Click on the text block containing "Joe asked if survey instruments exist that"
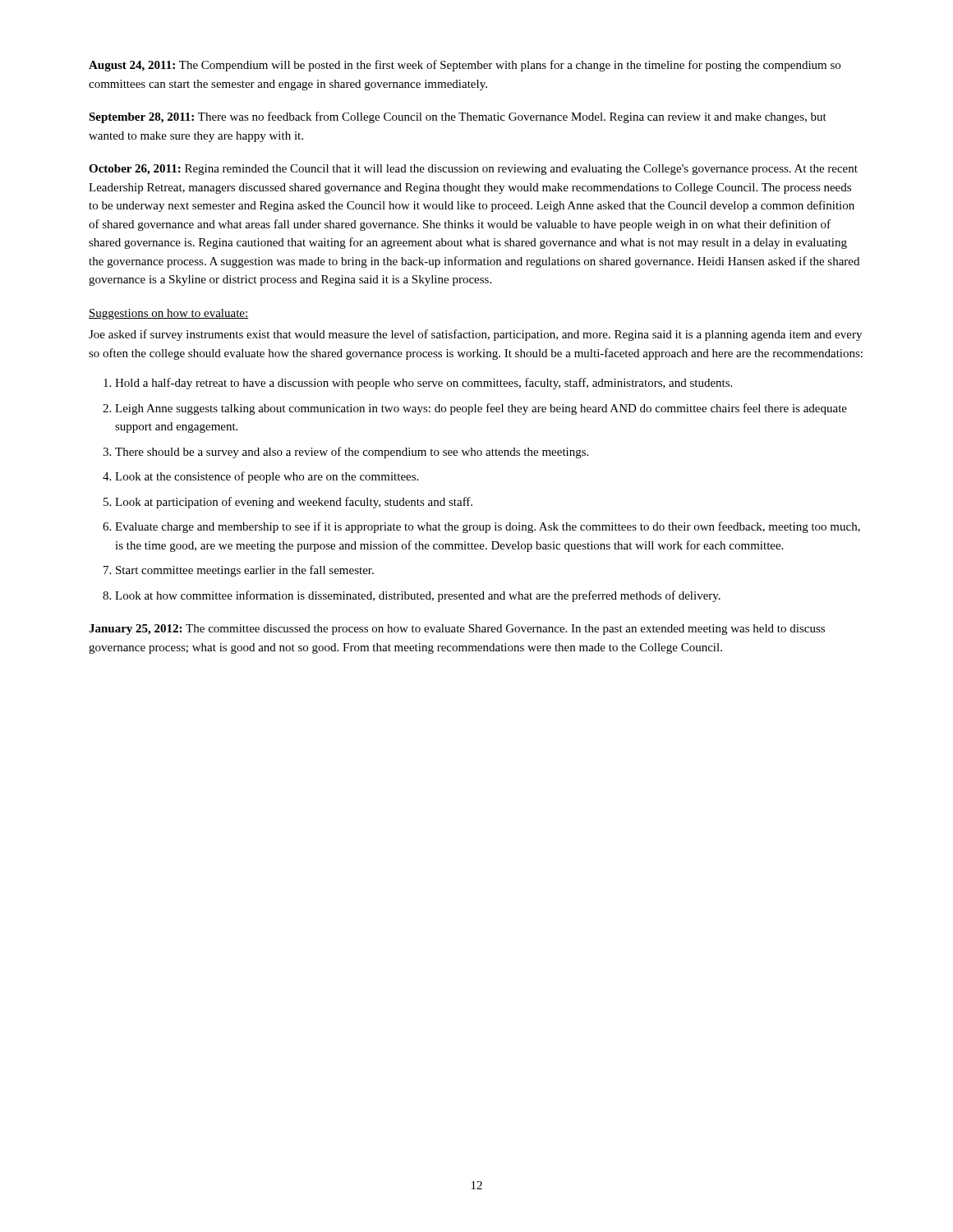The image size is (953, 1232). (476, 344)
